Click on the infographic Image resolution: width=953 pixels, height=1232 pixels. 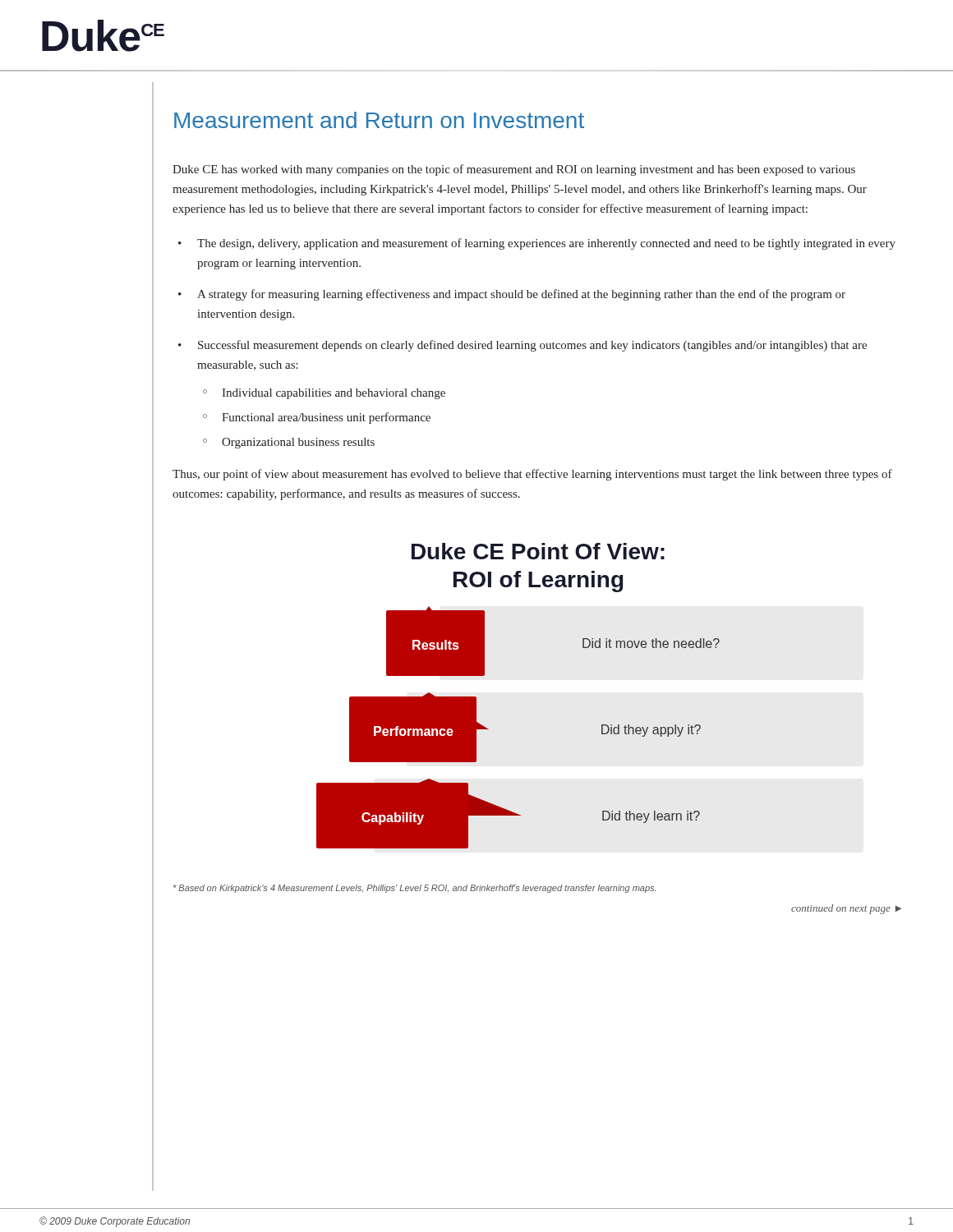[x=538, y=702]
